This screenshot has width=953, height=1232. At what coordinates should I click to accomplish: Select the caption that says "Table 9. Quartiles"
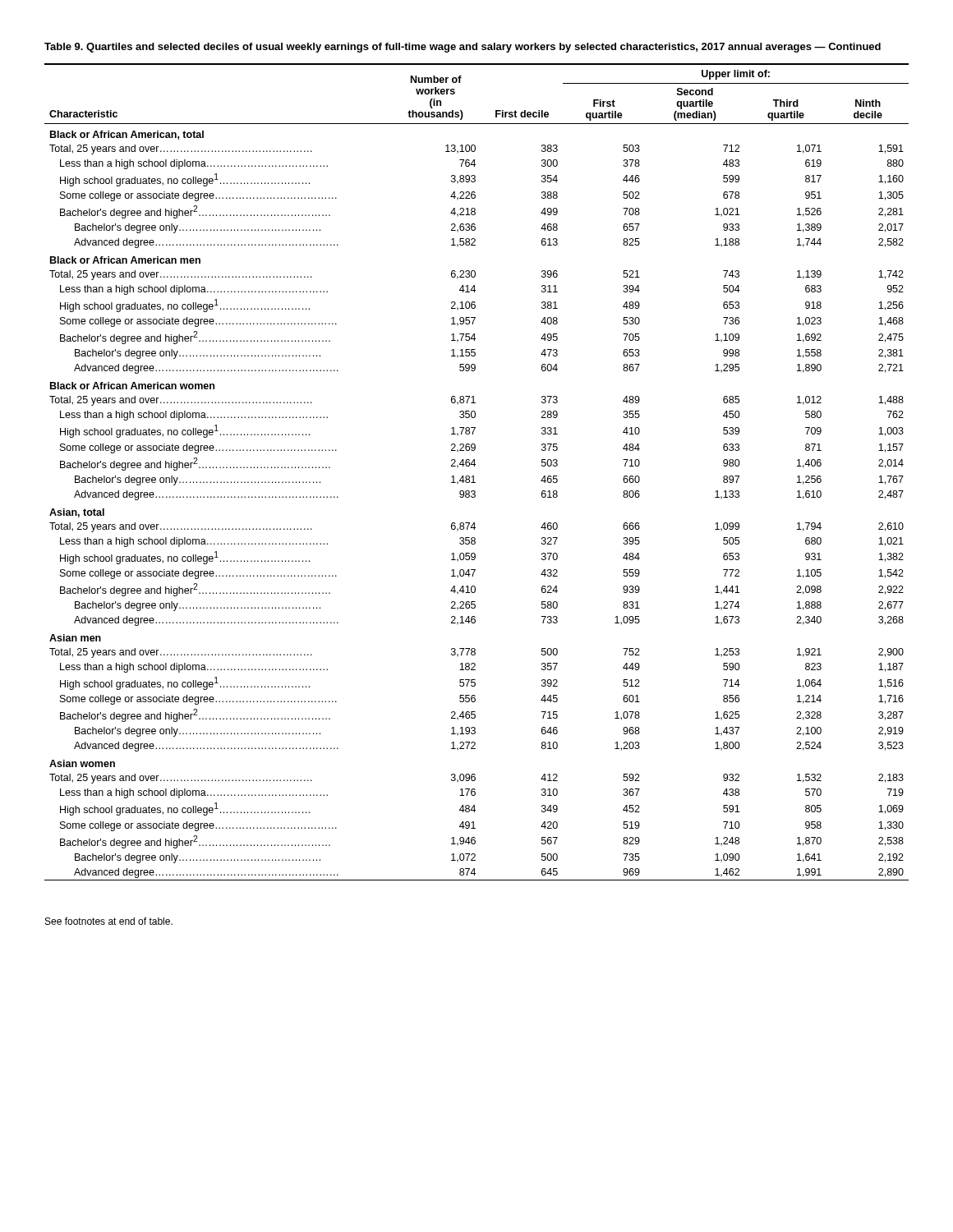click(x=463, y=46)
